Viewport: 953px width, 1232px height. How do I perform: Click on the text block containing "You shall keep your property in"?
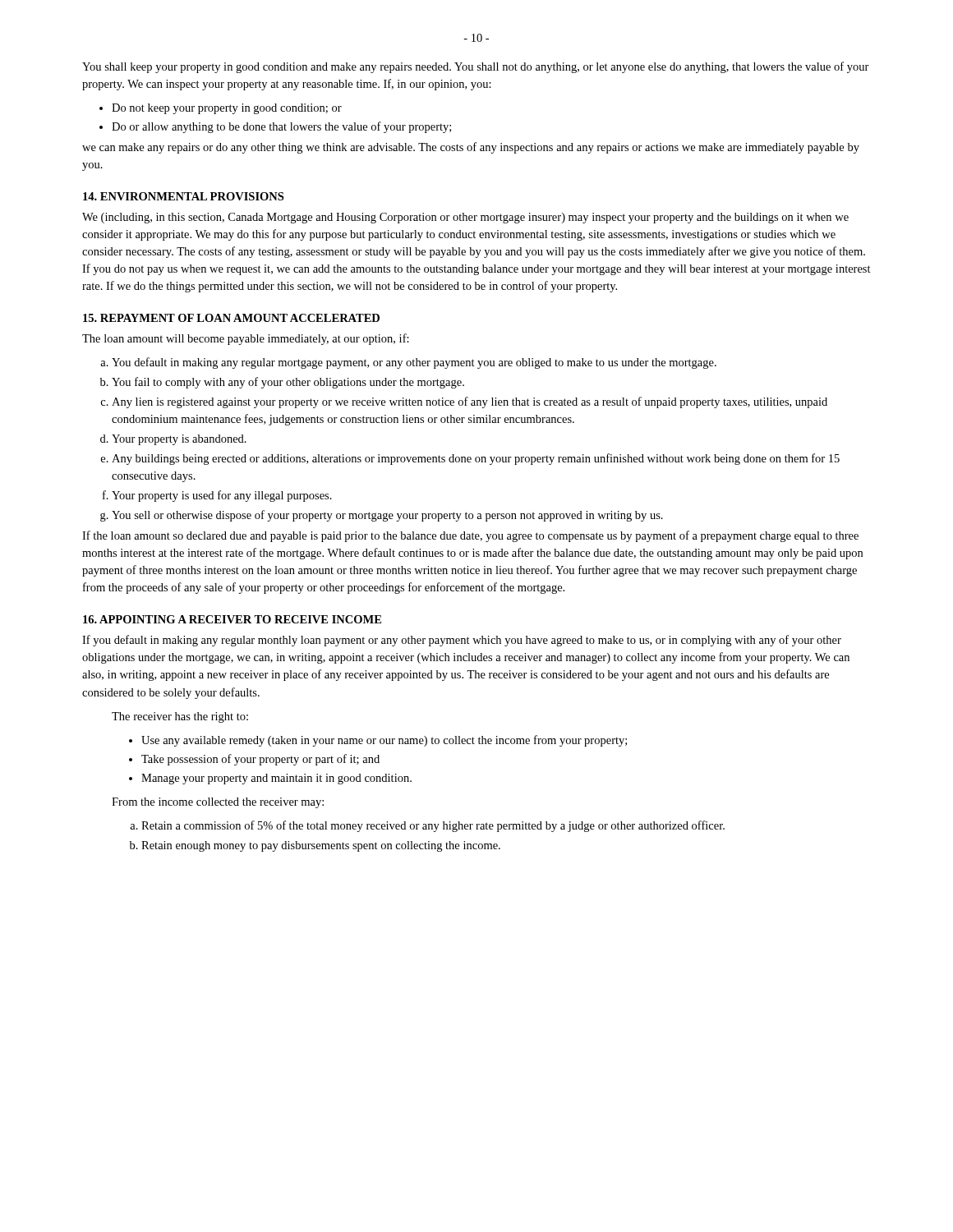click(x=476, y=76)
